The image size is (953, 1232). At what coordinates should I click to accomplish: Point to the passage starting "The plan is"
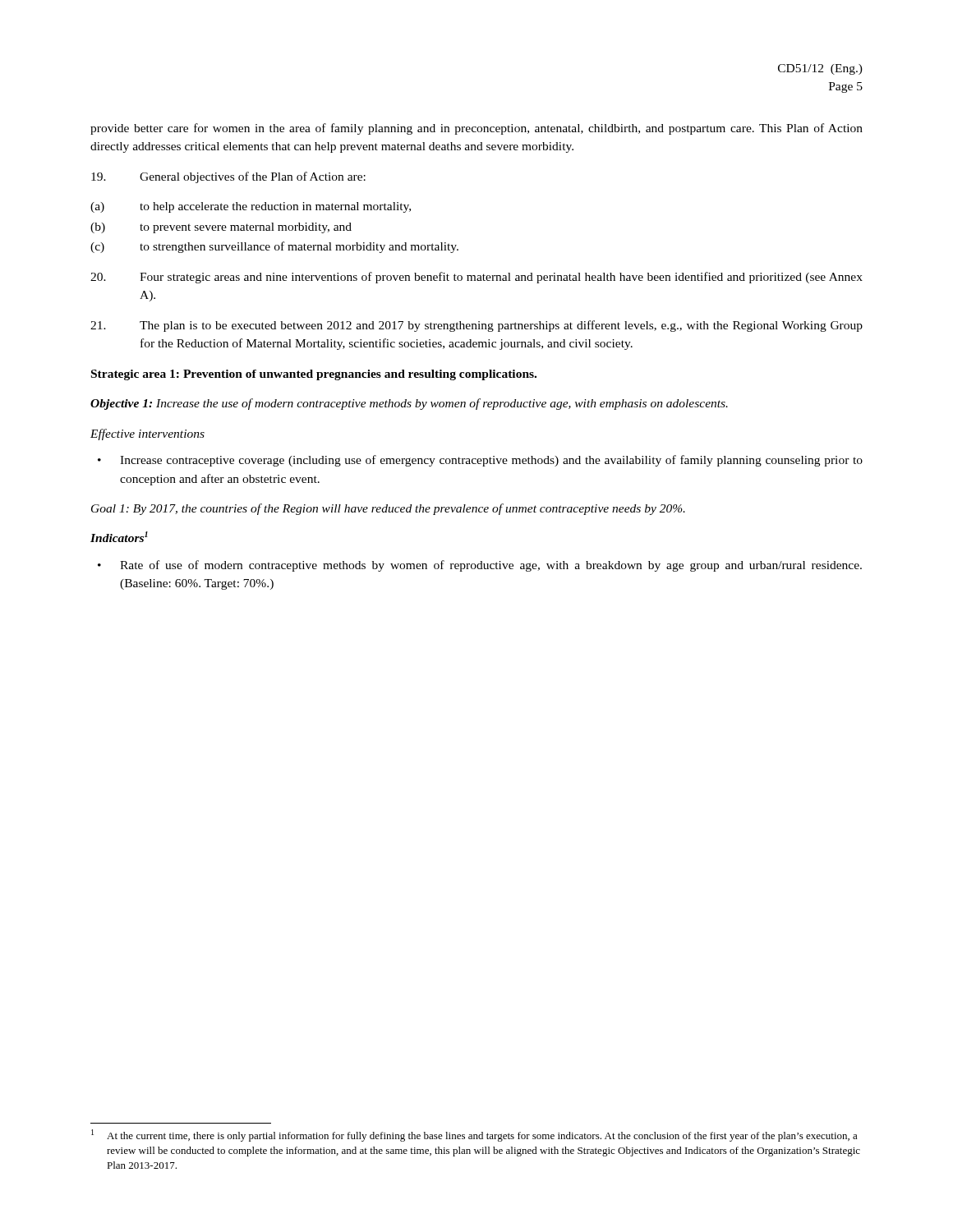pyautogui.click(x=476, y=334)
